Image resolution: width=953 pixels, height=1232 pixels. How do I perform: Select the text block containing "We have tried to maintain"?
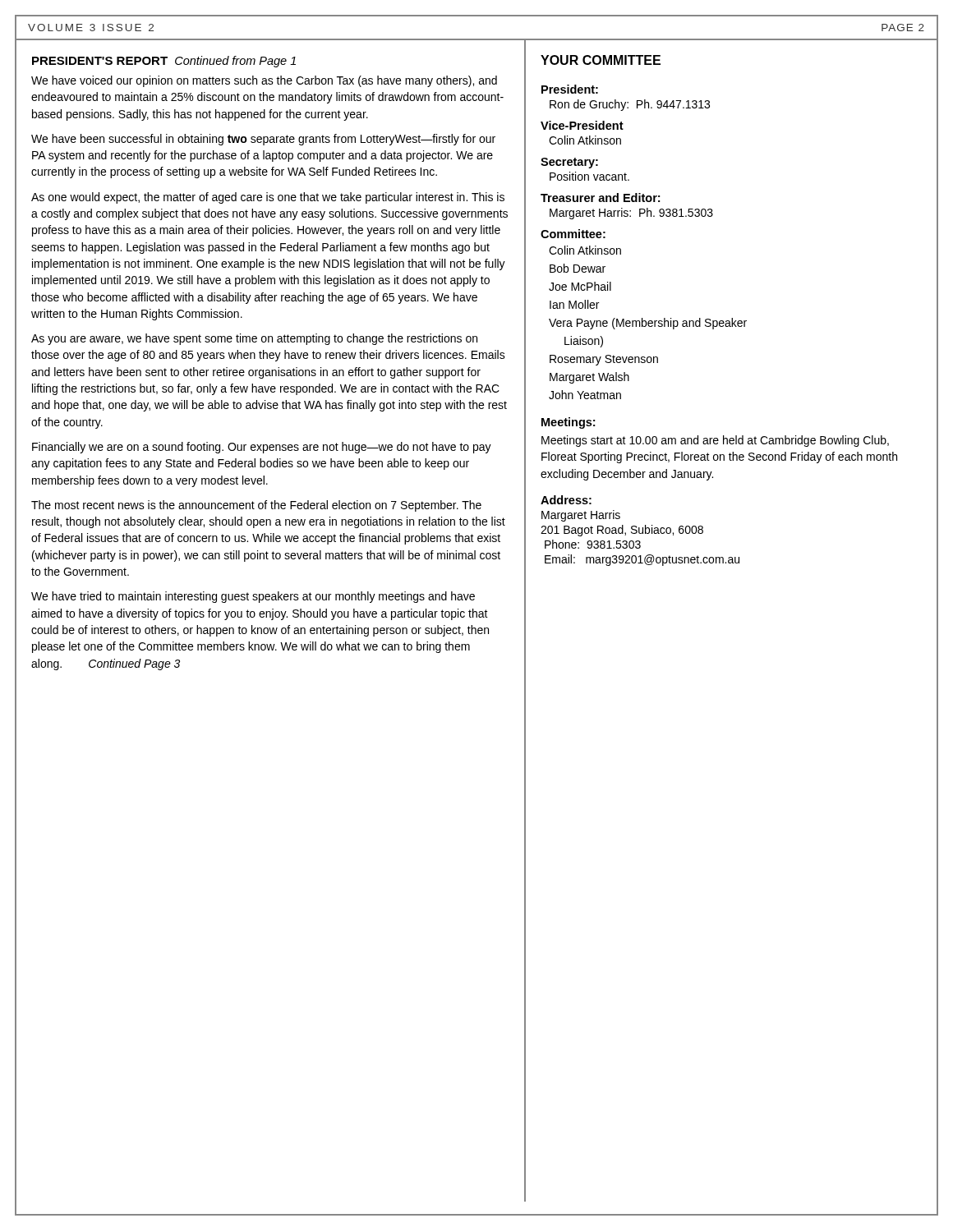(x=260, y=630)
